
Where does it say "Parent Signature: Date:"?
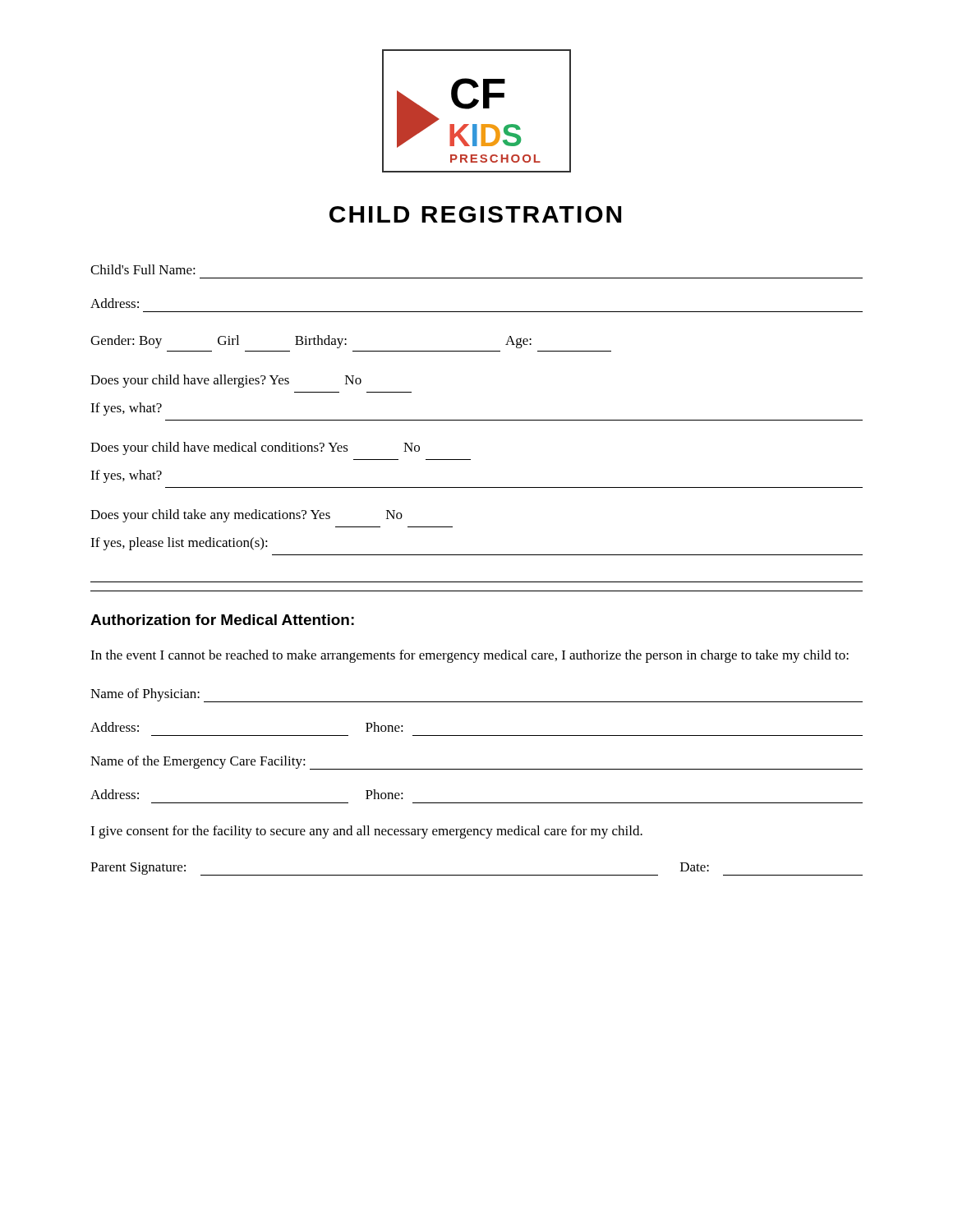(476, 867)
